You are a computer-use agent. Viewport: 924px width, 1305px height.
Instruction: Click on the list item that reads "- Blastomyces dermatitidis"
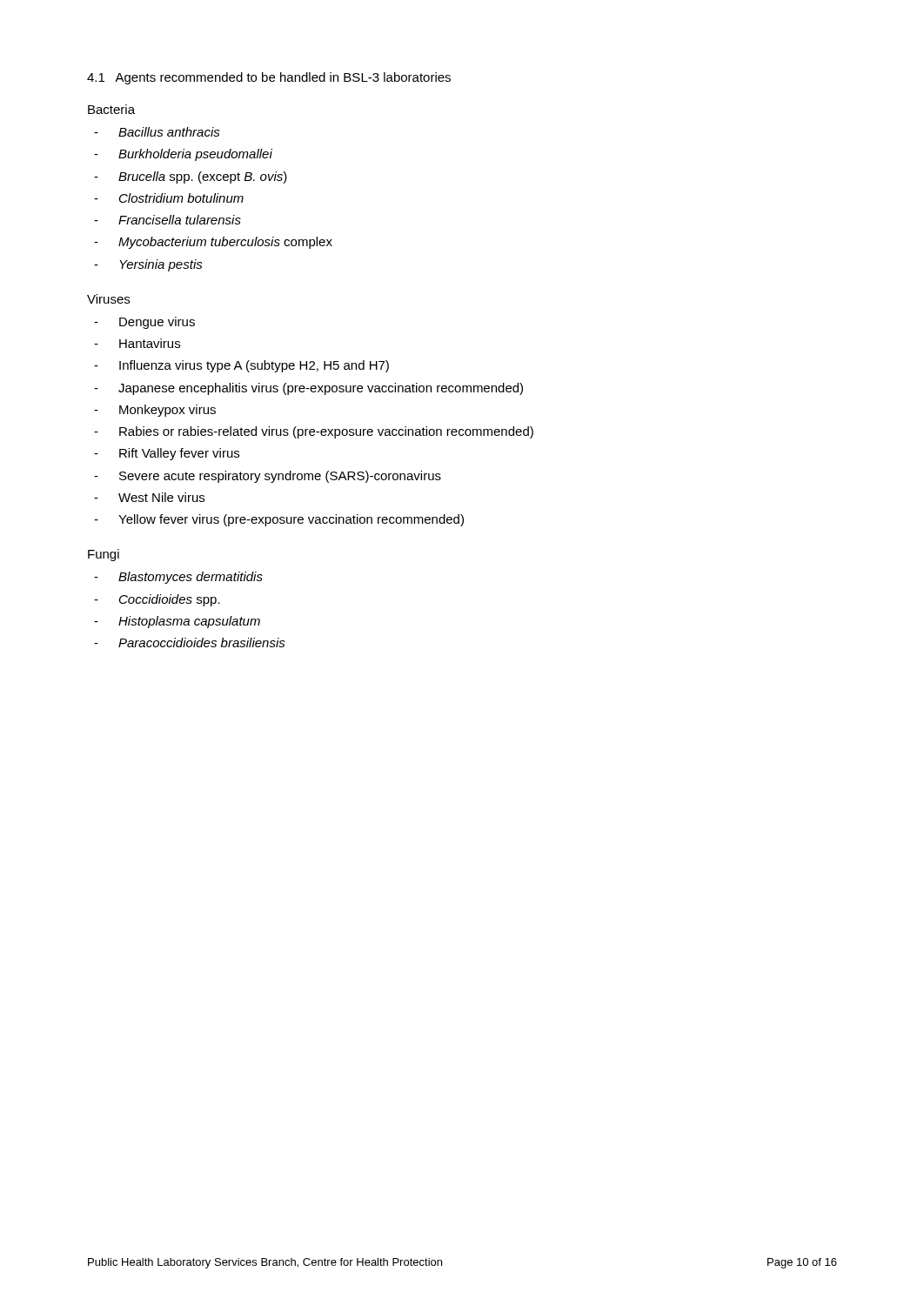click(x=178, y=578)
